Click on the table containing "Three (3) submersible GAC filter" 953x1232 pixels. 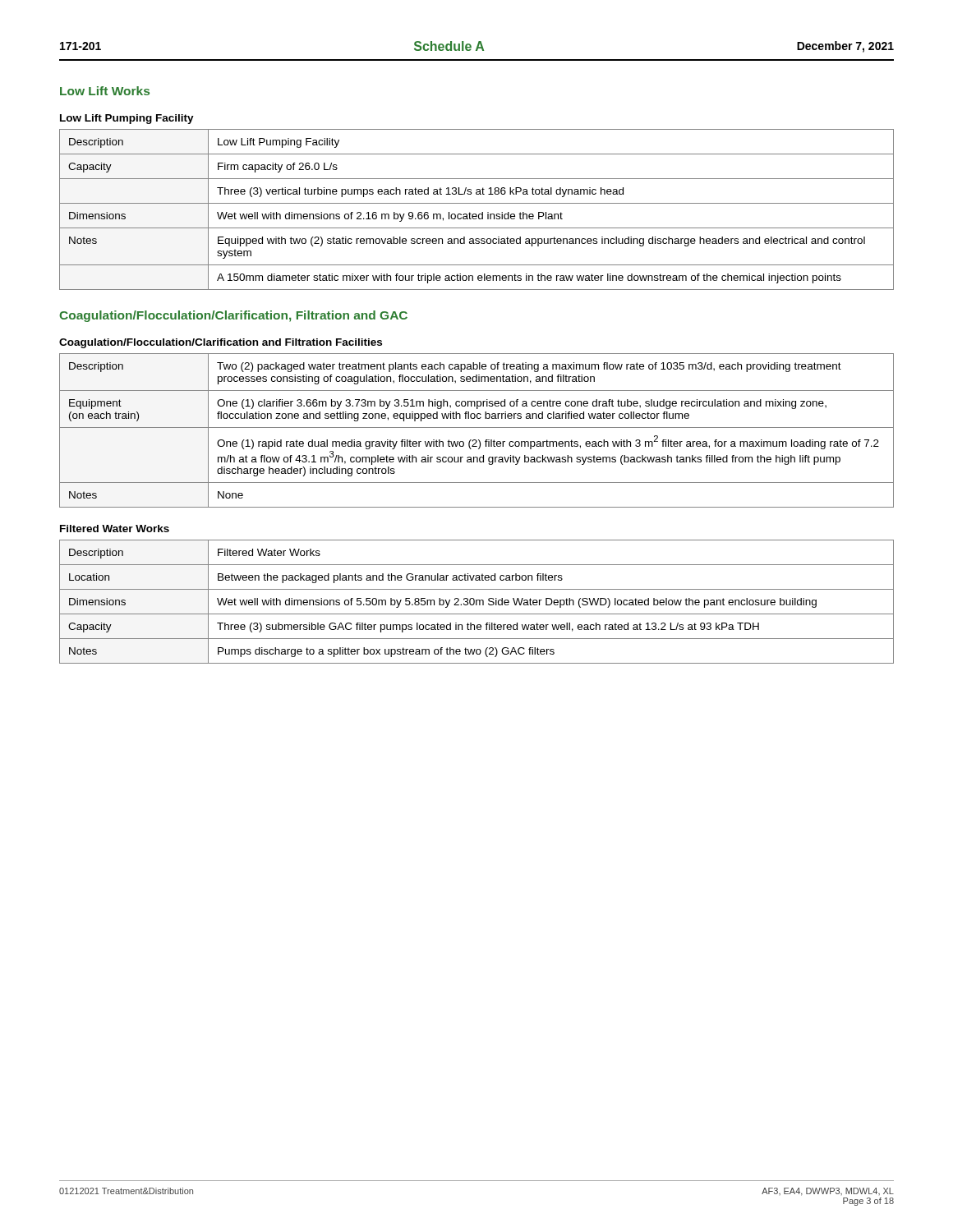pos(476,602)
